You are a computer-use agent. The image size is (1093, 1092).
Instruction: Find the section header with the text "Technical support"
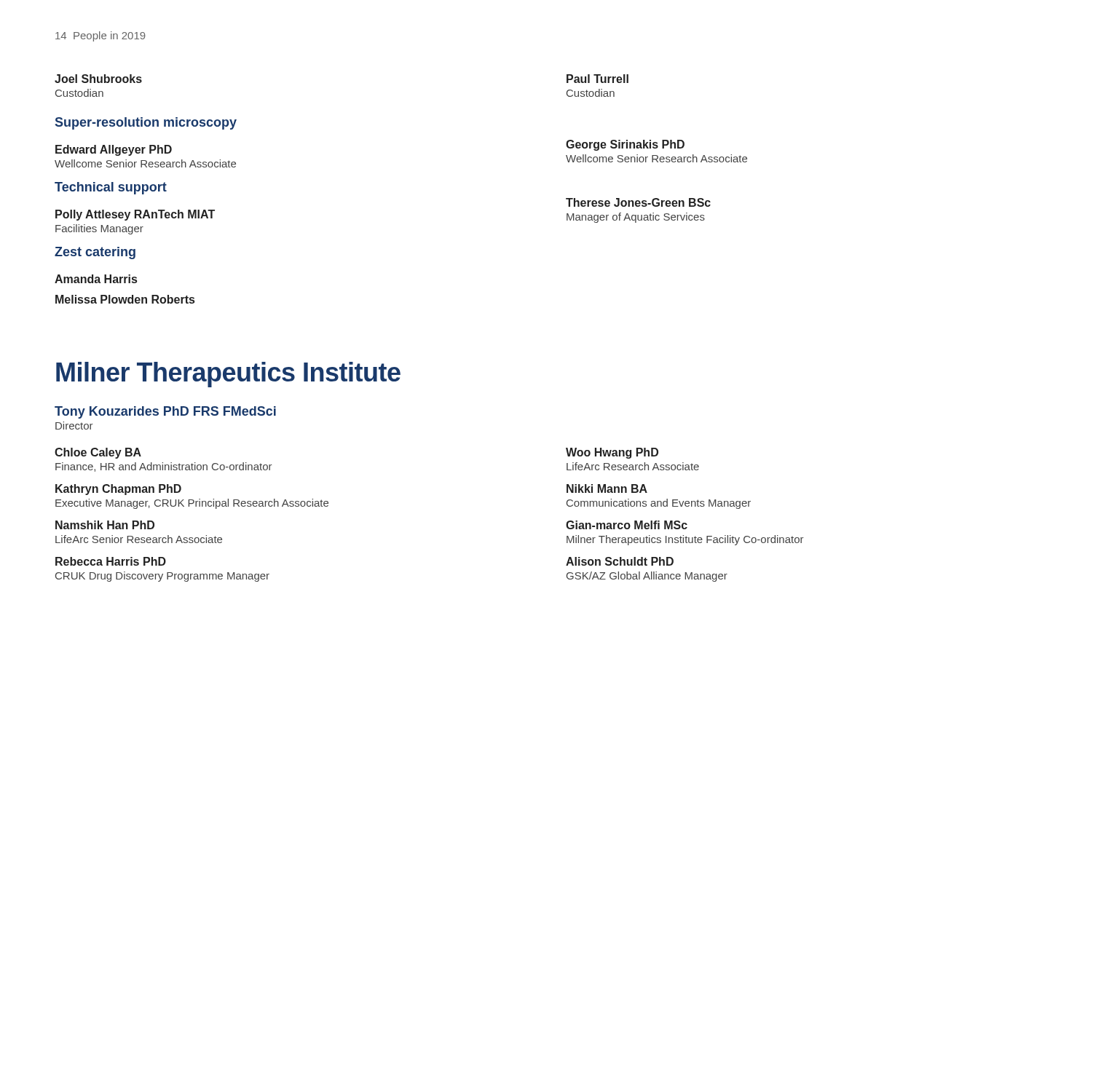click(x=111, y=187)
